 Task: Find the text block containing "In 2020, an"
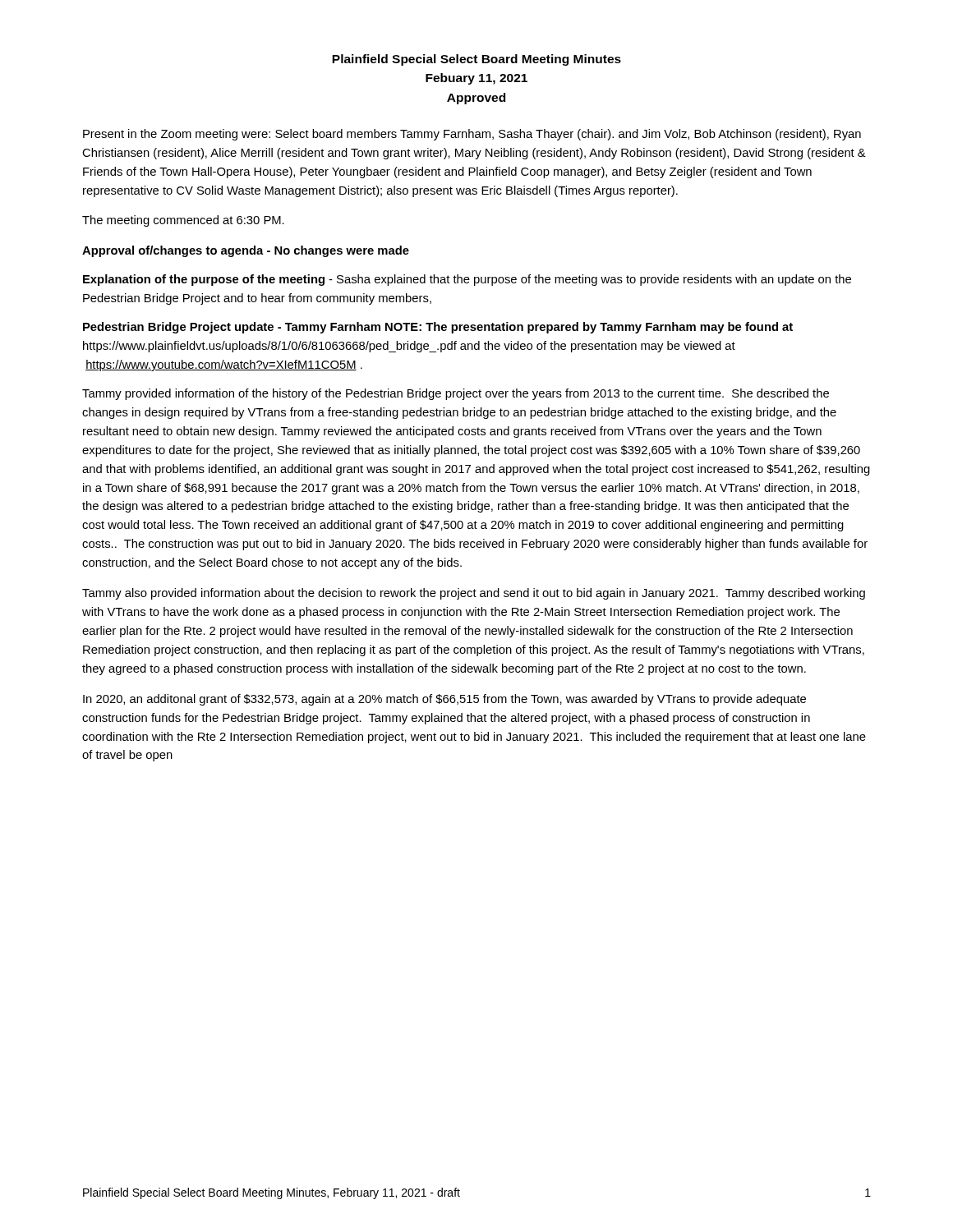(474, 727)
